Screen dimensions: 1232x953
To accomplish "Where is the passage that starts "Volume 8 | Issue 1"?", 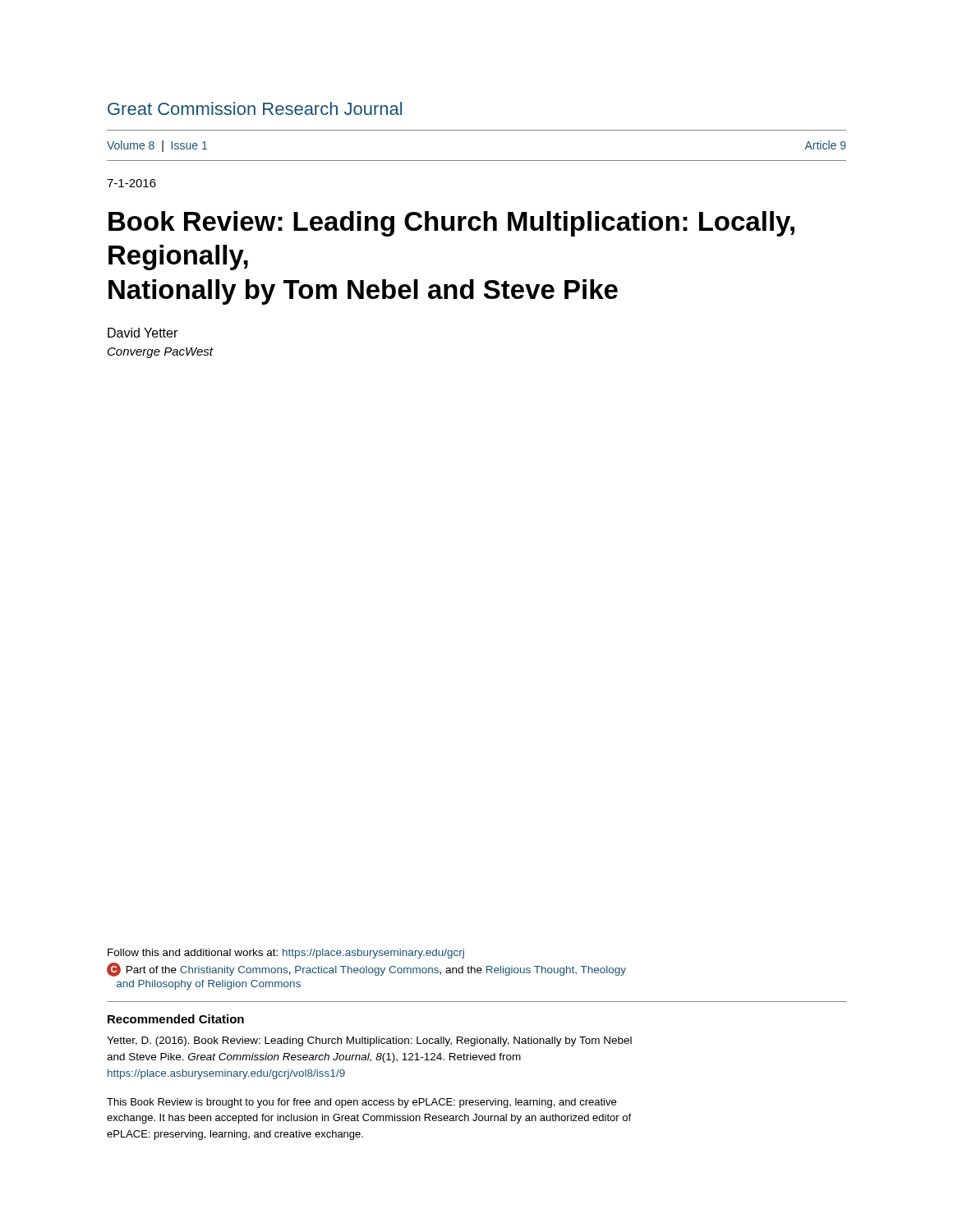I will pyautogui.click(x=151, y=146).
